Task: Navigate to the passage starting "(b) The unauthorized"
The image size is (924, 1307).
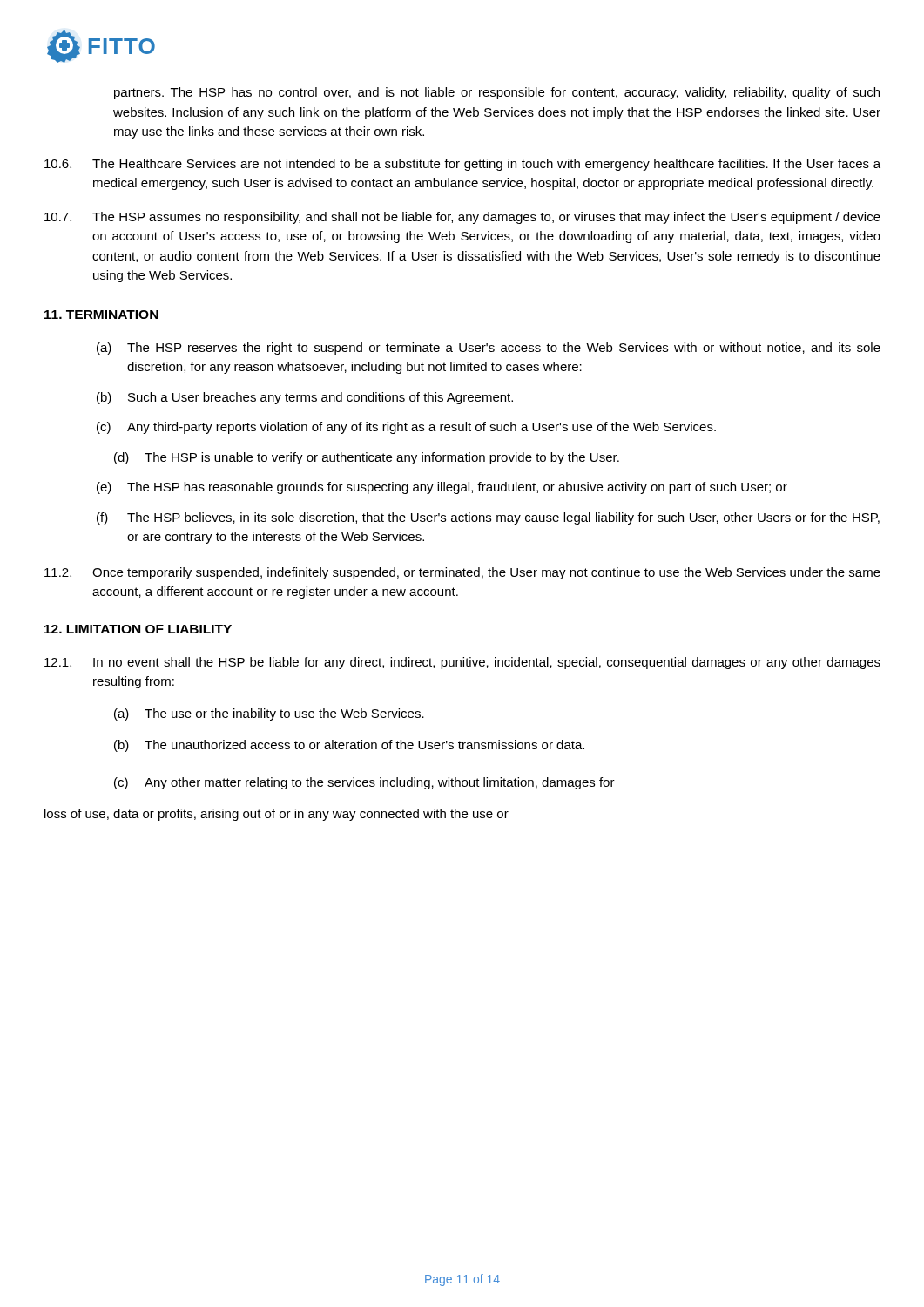Action: [349, 745]
